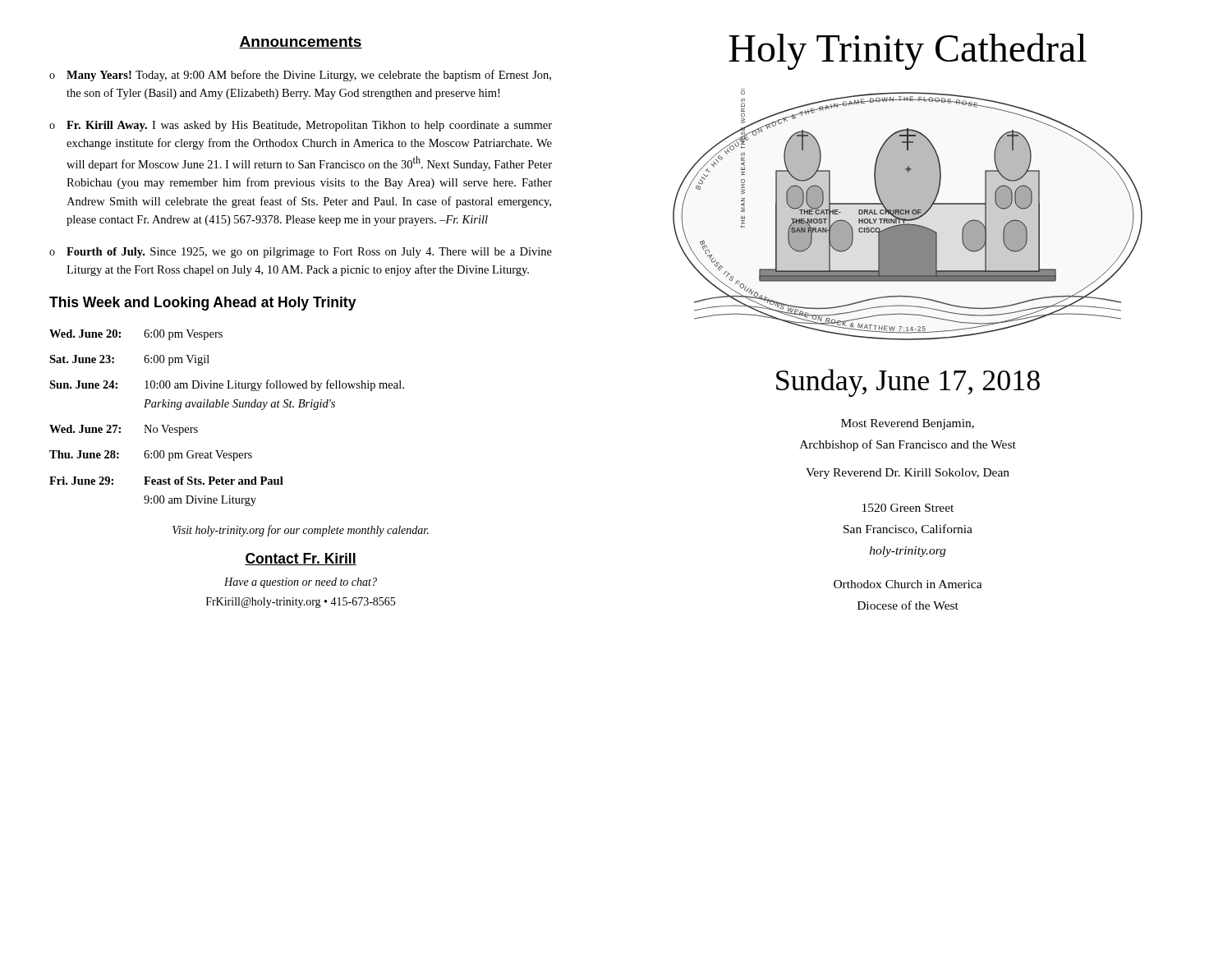
Task: Locate the section header that says "This Week and Looking Ahead at Holy Trinity"
Action: (203, 302)
